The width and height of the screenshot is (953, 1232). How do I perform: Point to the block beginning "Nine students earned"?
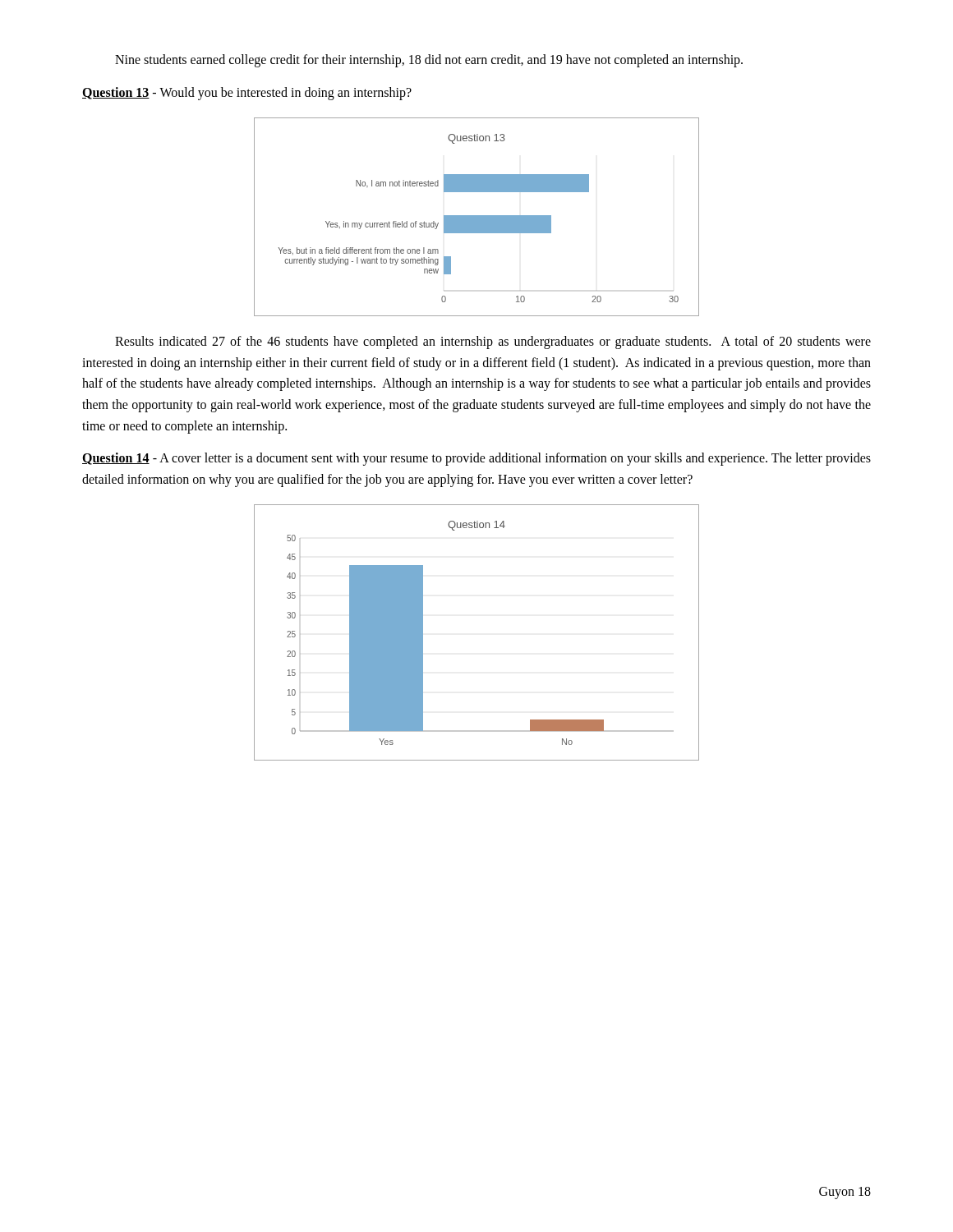point(429,60)
